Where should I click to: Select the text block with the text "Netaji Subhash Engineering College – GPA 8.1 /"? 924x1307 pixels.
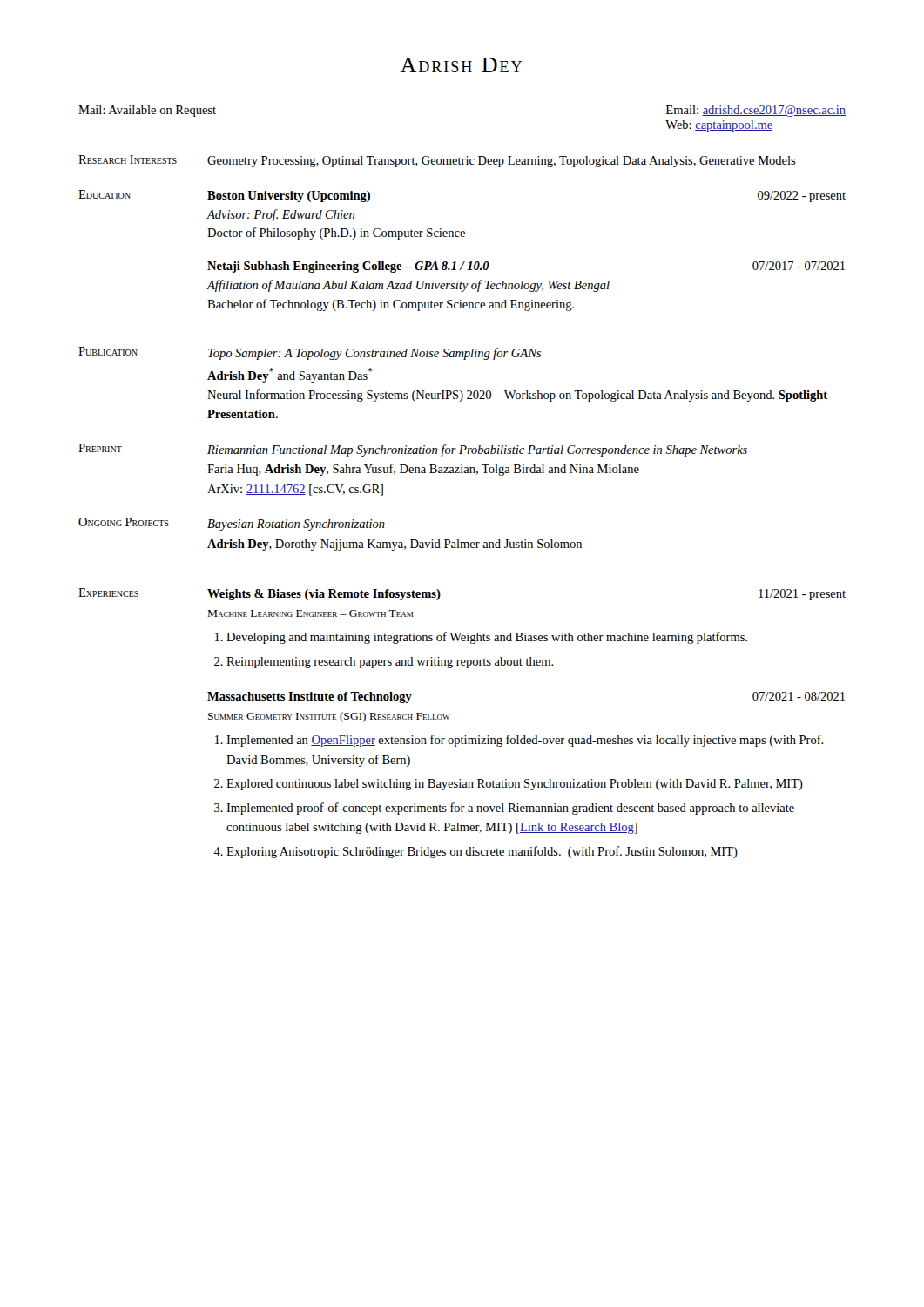526,286
